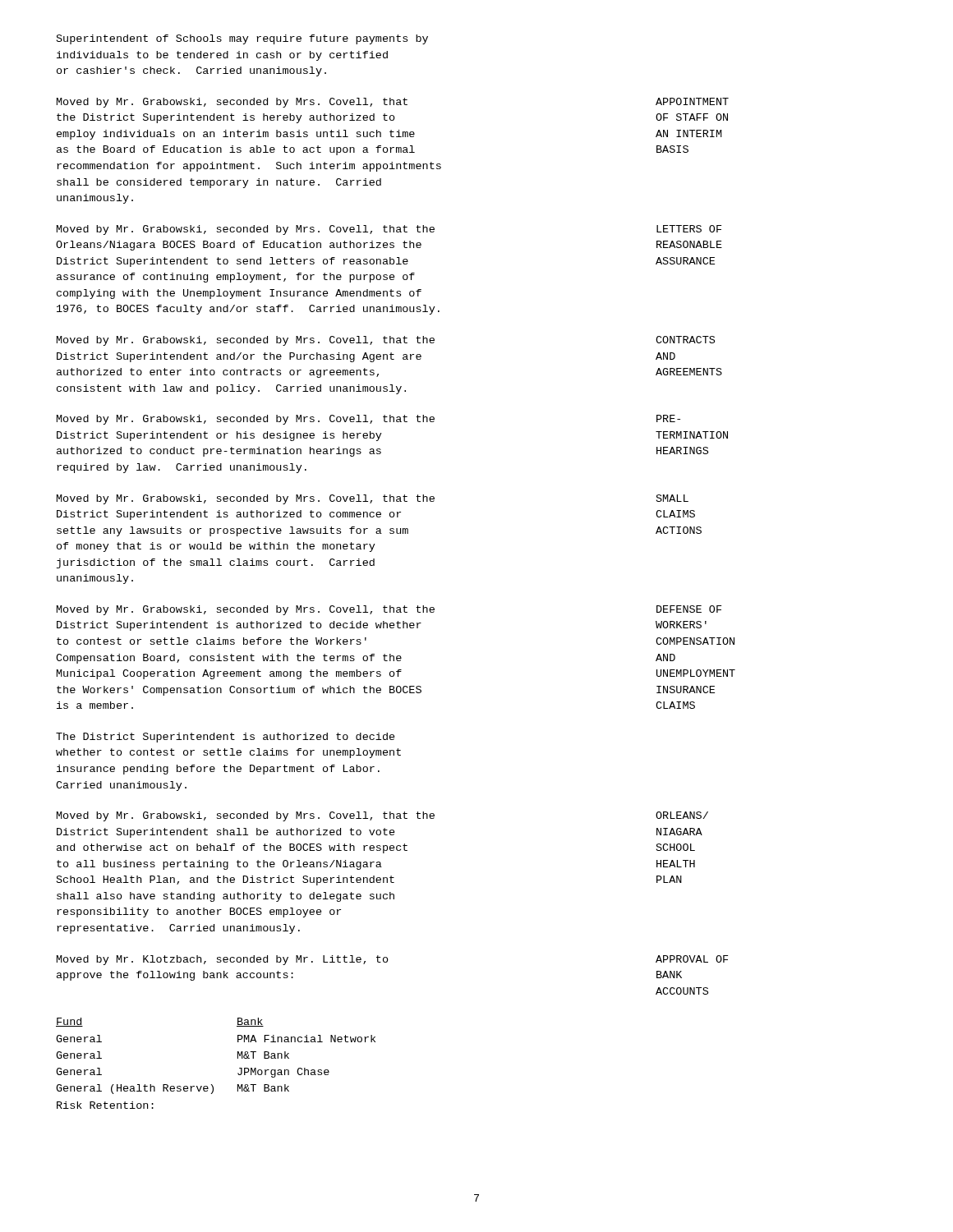Select the passage starting "APPOINTMENTOF STAFF ONAN INTERIMBASIS"
The height and width of the screenshot is (1232, 953).
coord(692,126)
